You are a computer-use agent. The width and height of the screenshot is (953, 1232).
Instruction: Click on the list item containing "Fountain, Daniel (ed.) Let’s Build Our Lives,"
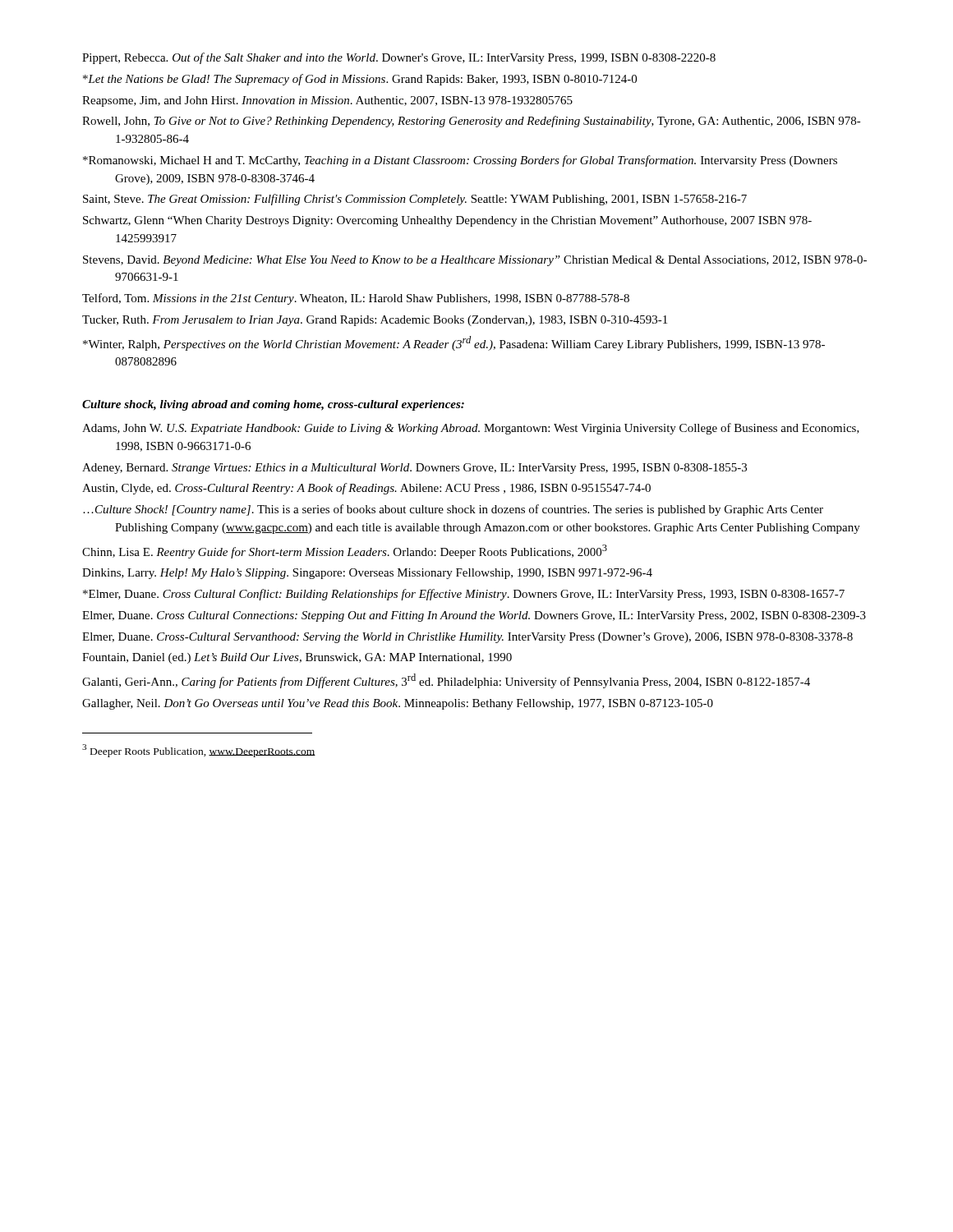click(x=297, y=657)
